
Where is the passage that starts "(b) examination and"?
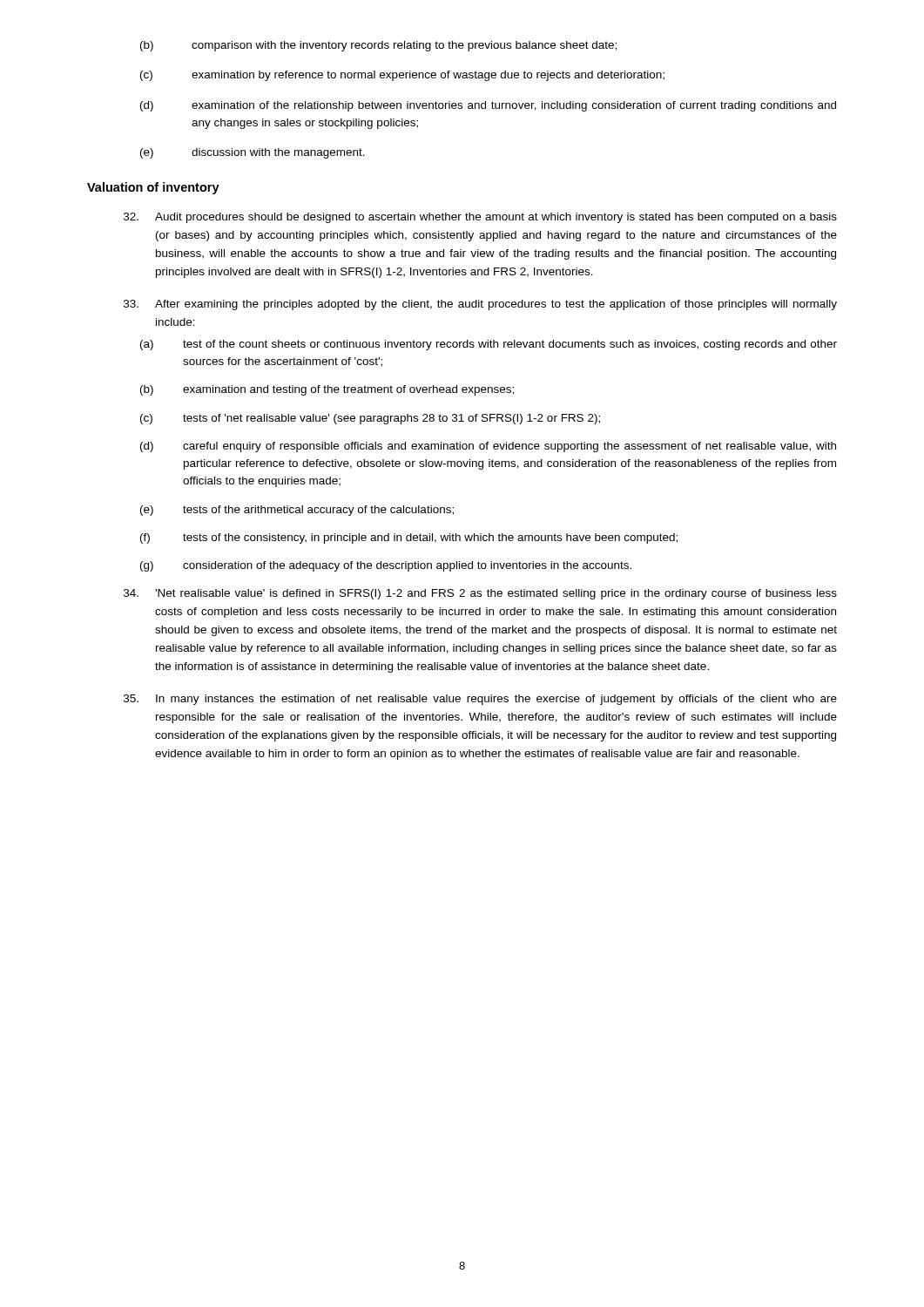click(x=488, y=390)
